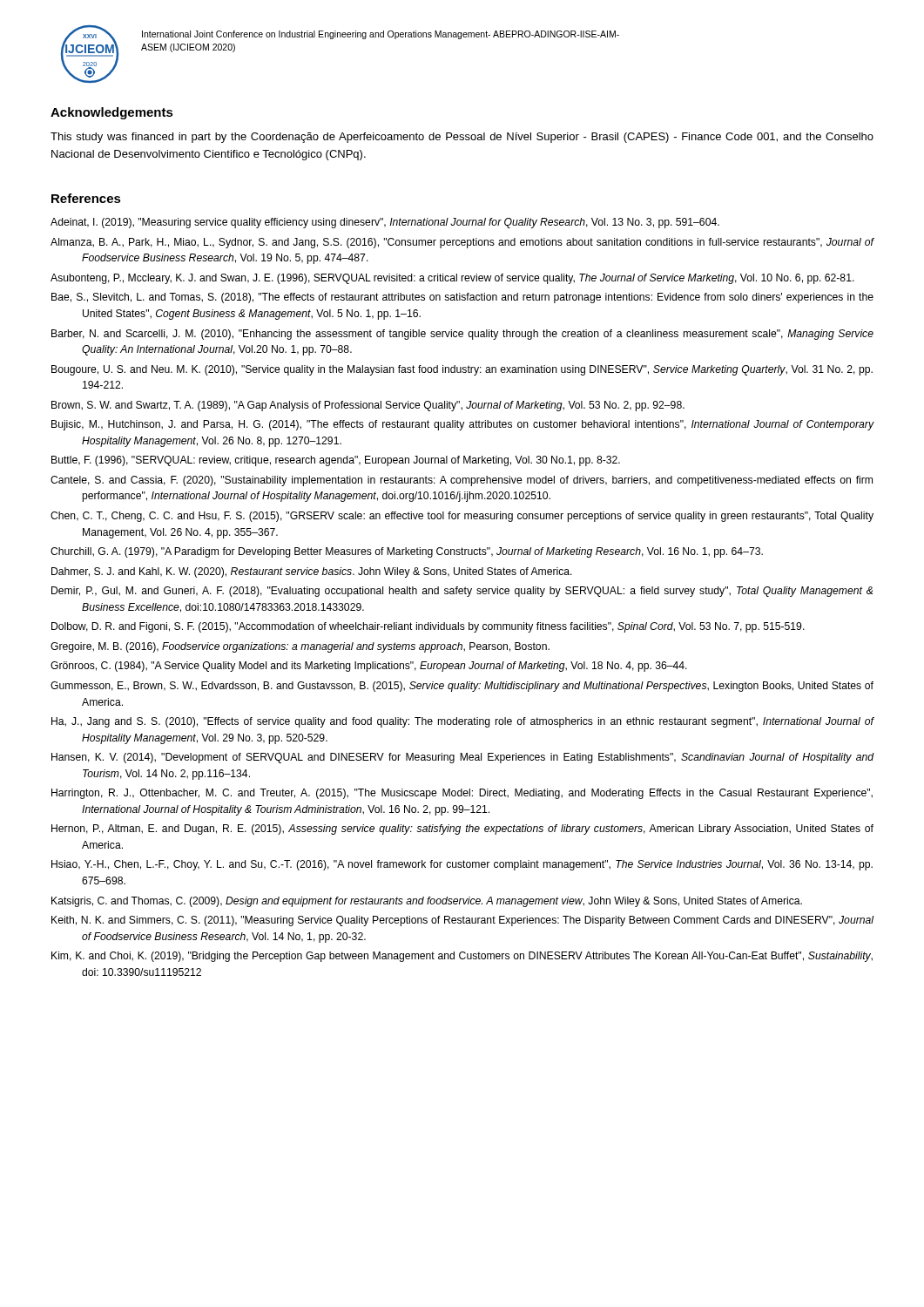Click on the block starting "Ha, J., Jang and S. S. (2010), "Effects"
The height and width of the screenshot is (1307, 924).
tap(462, 730)
